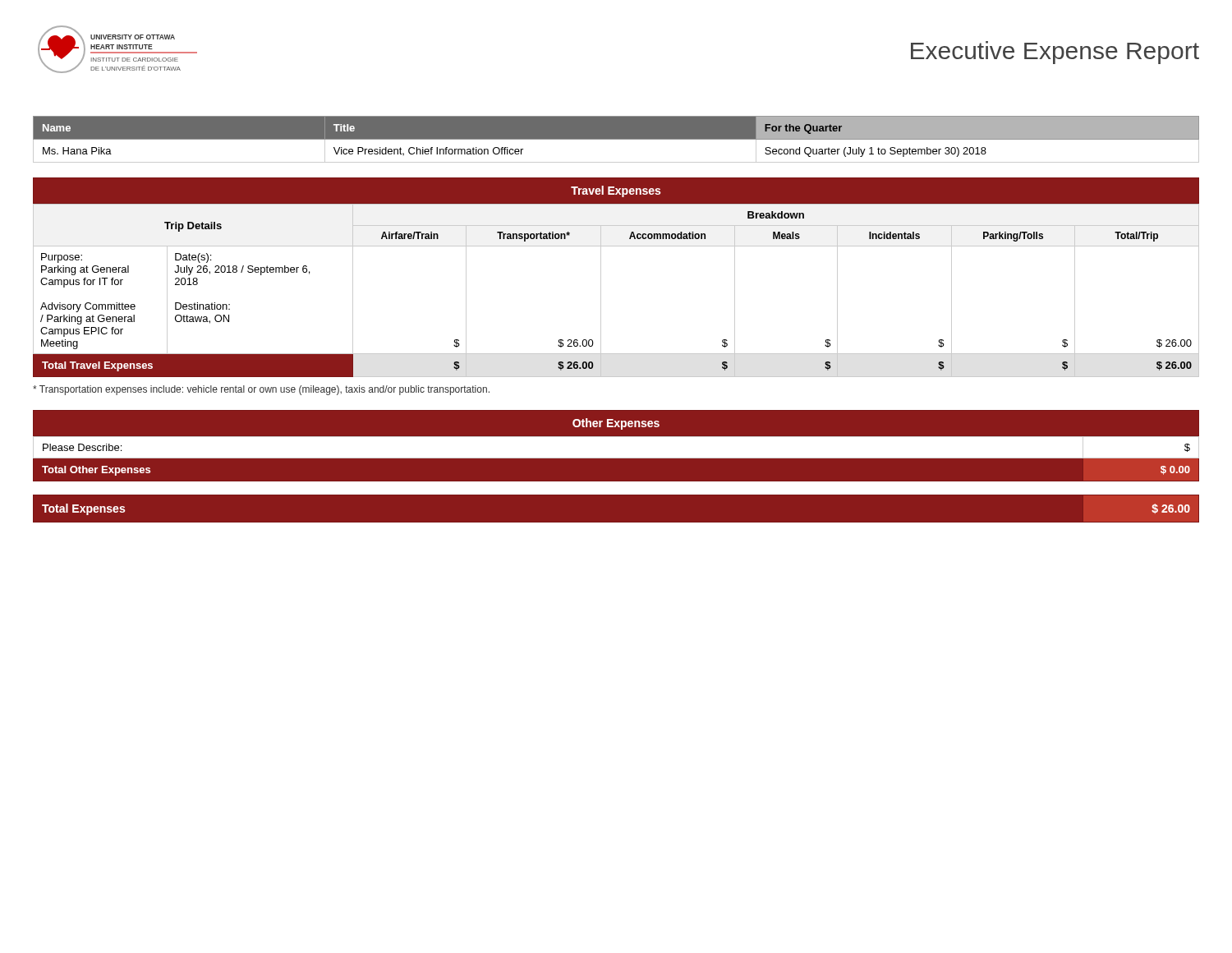Locate the table with the text "Trip Details"

[x=616, y=290]
